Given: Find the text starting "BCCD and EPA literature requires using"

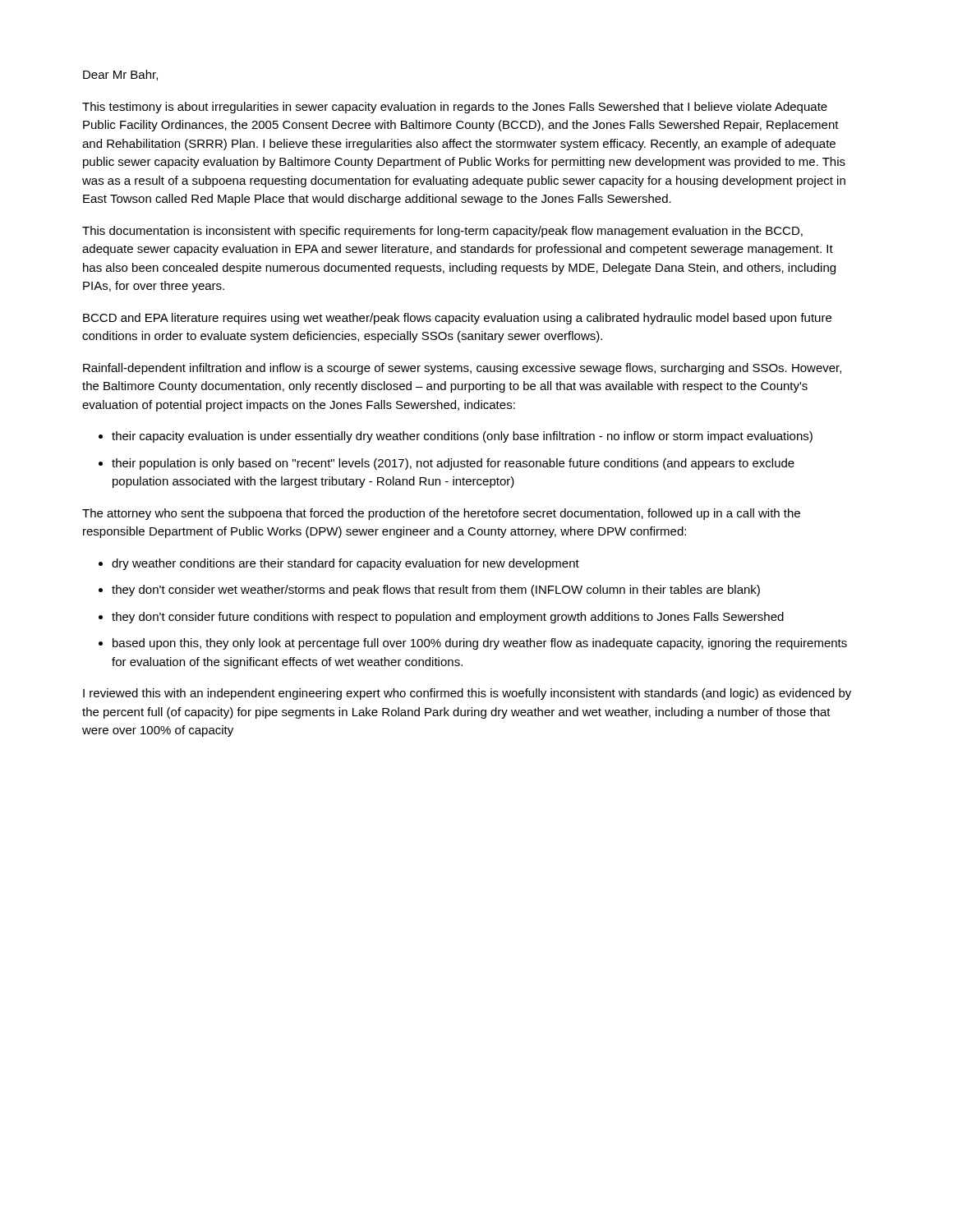Looking at the screenshot, I should pos(457,326).
